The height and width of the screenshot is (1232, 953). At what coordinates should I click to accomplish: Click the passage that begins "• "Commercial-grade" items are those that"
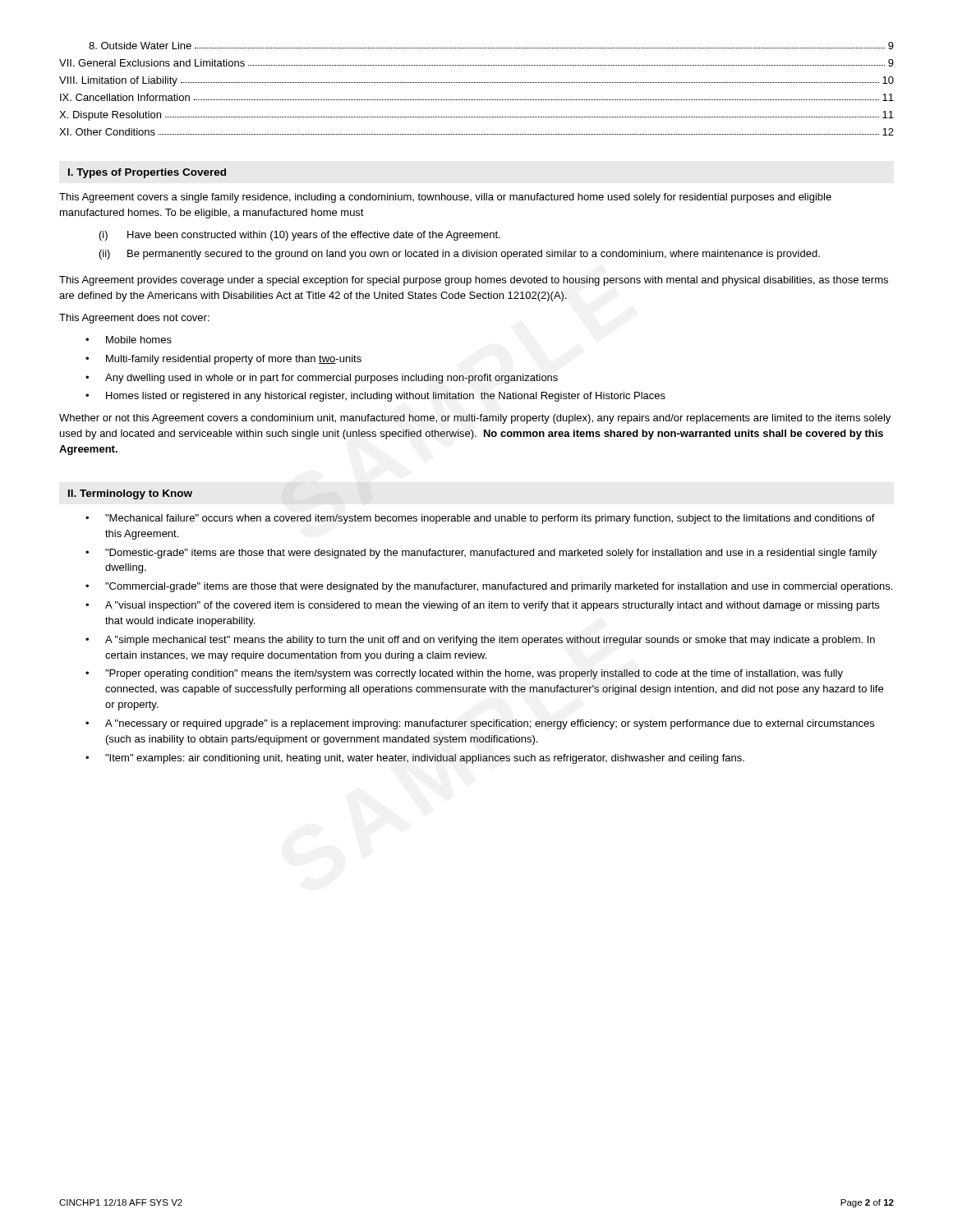(x=489, y=587)
